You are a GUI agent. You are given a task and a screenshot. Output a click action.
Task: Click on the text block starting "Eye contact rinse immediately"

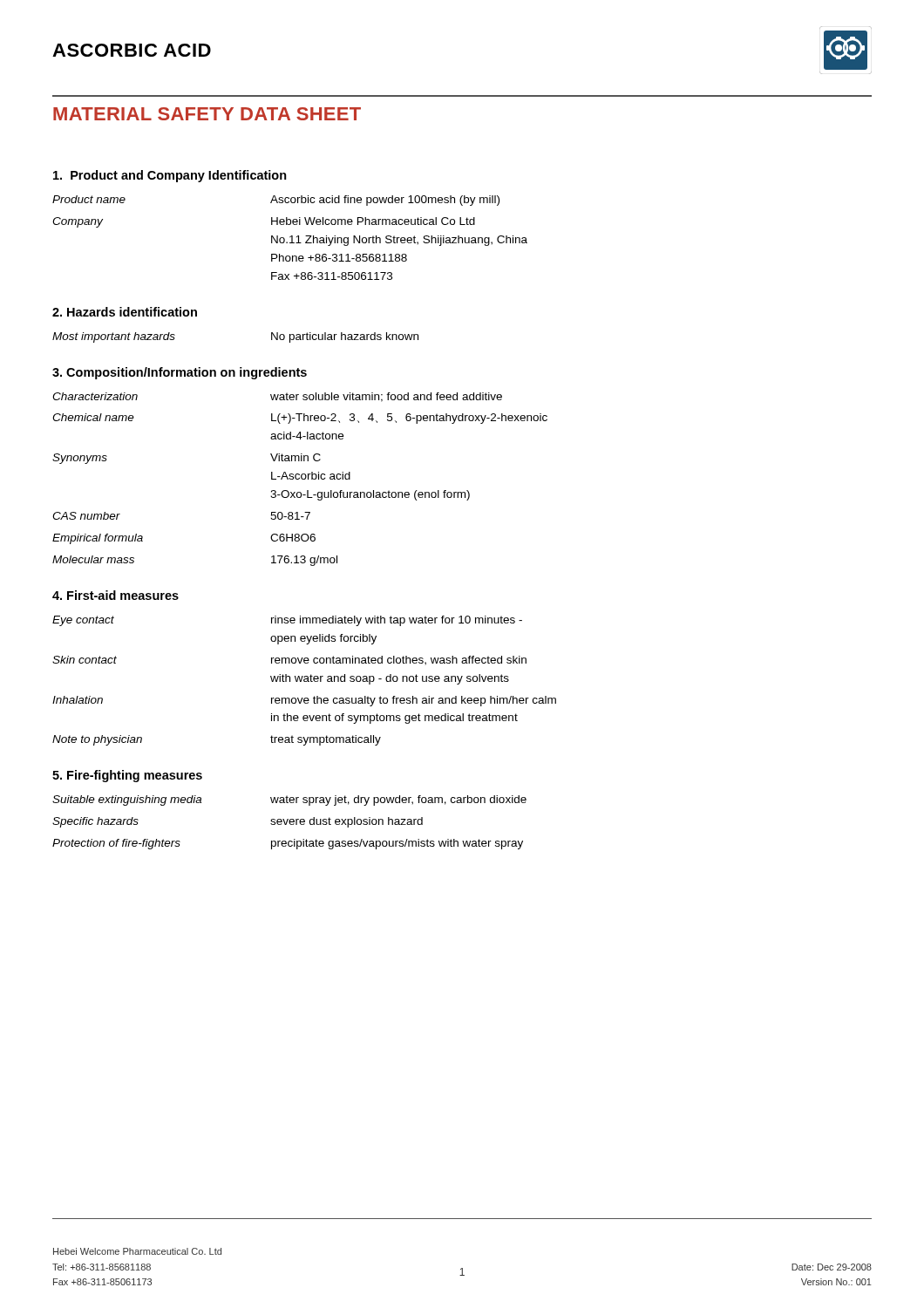462,629
